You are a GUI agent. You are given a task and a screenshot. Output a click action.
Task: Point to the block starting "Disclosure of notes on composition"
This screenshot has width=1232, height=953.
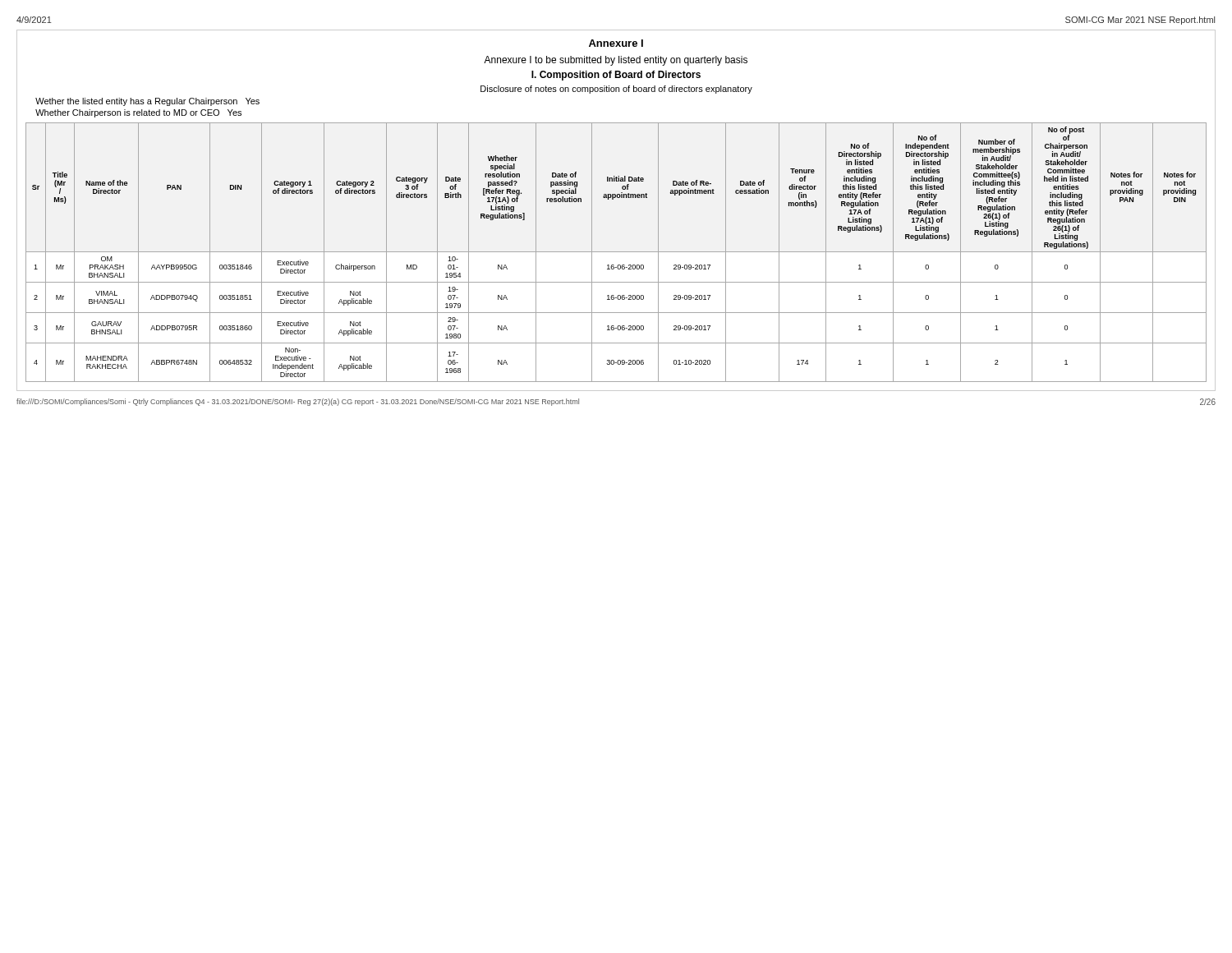[616, 89]
